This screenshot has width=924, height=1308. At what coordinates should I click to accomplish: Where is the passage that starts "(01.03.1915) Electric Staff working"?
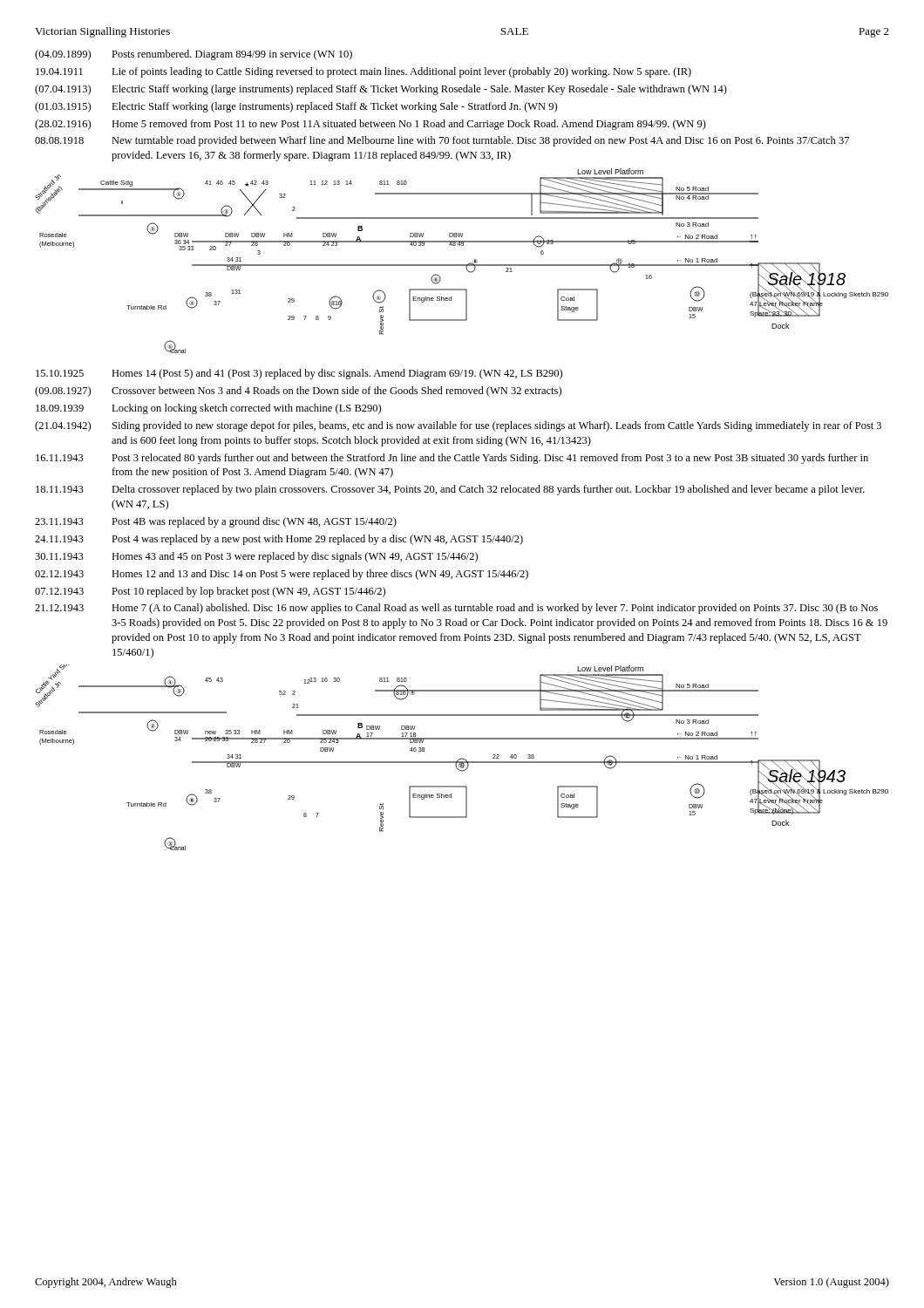[x=462, y=106]
